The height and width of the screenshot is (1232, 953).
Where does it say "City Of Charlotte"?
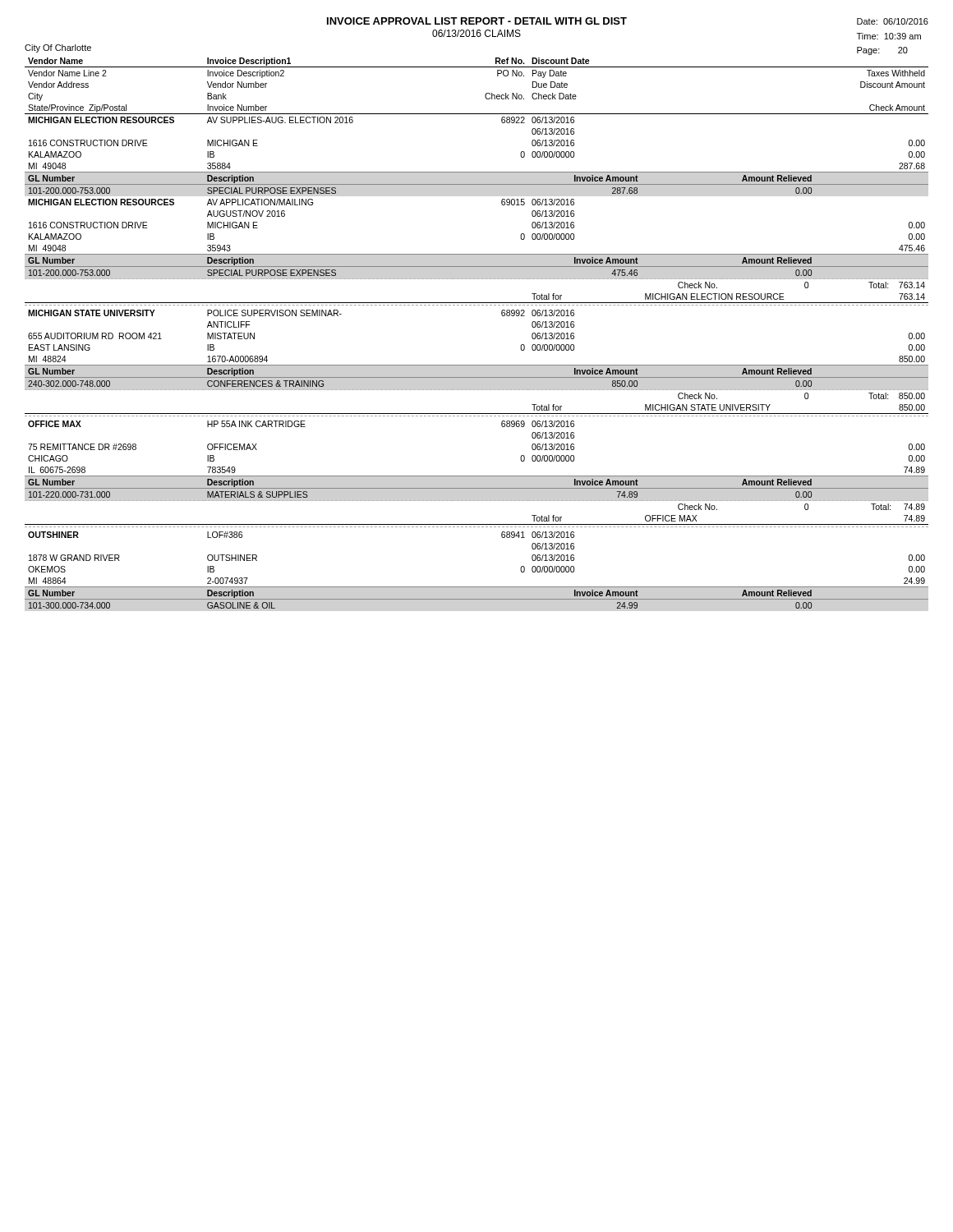(58, 48)
